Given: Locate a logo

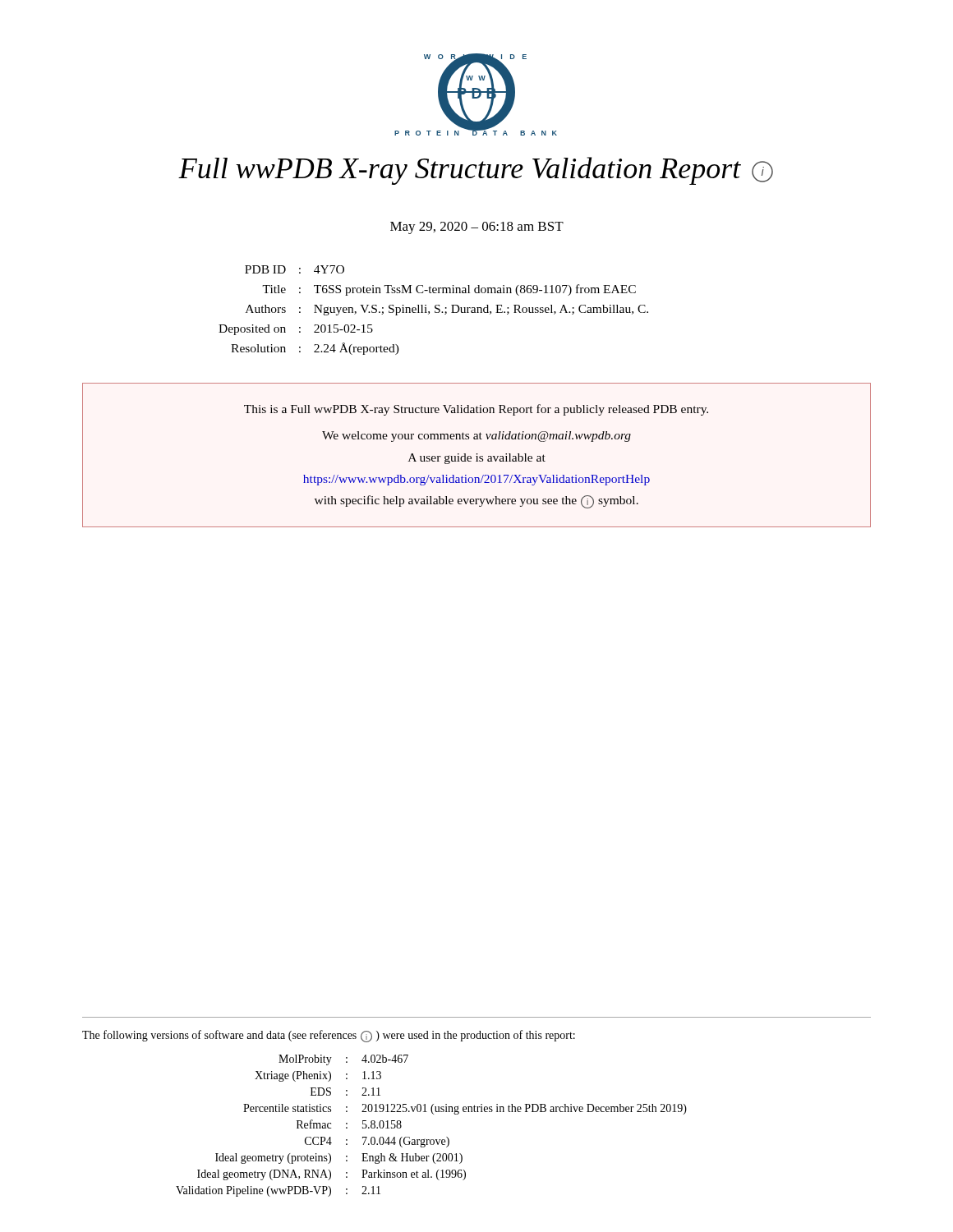Looking at the screenshot, I should pos(476,96).
